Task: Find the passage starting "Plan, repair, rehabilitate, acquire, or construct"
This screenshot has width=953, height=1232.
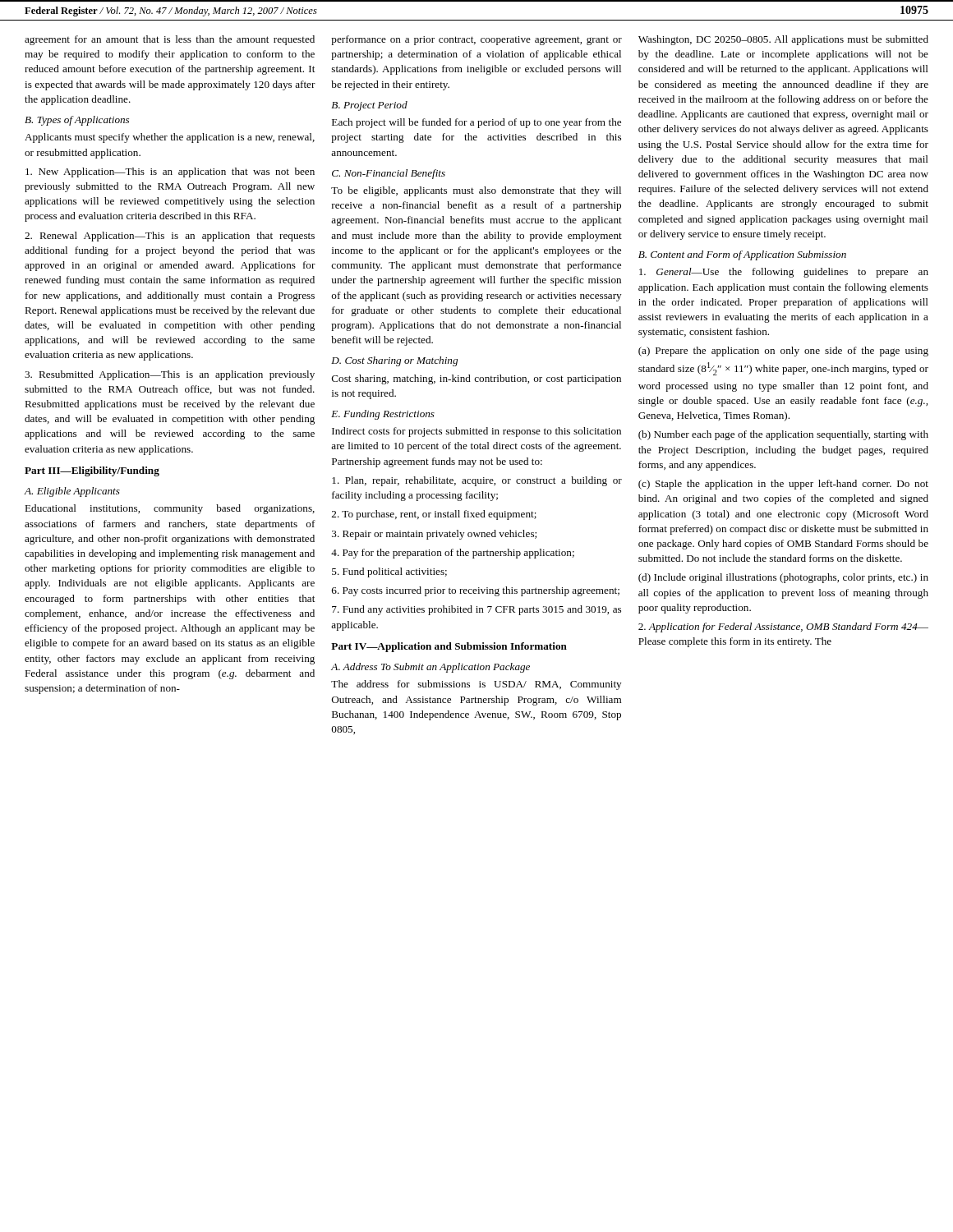Action: click(476, 488)
